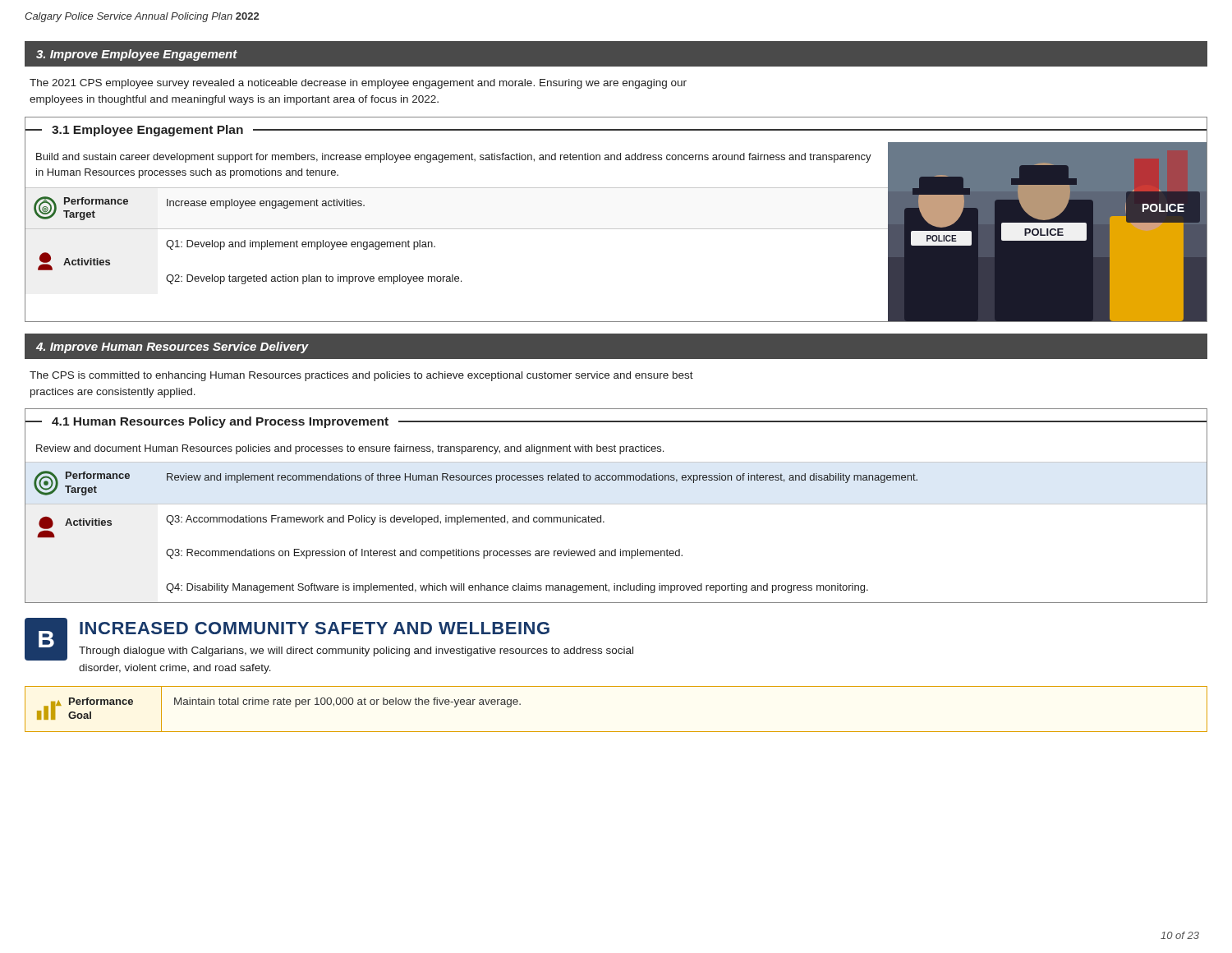
Task: Click on the block starting "INCREASED COMMUNITY SAFETY AND WELLBEING"
Action: (x=315, y=628)
